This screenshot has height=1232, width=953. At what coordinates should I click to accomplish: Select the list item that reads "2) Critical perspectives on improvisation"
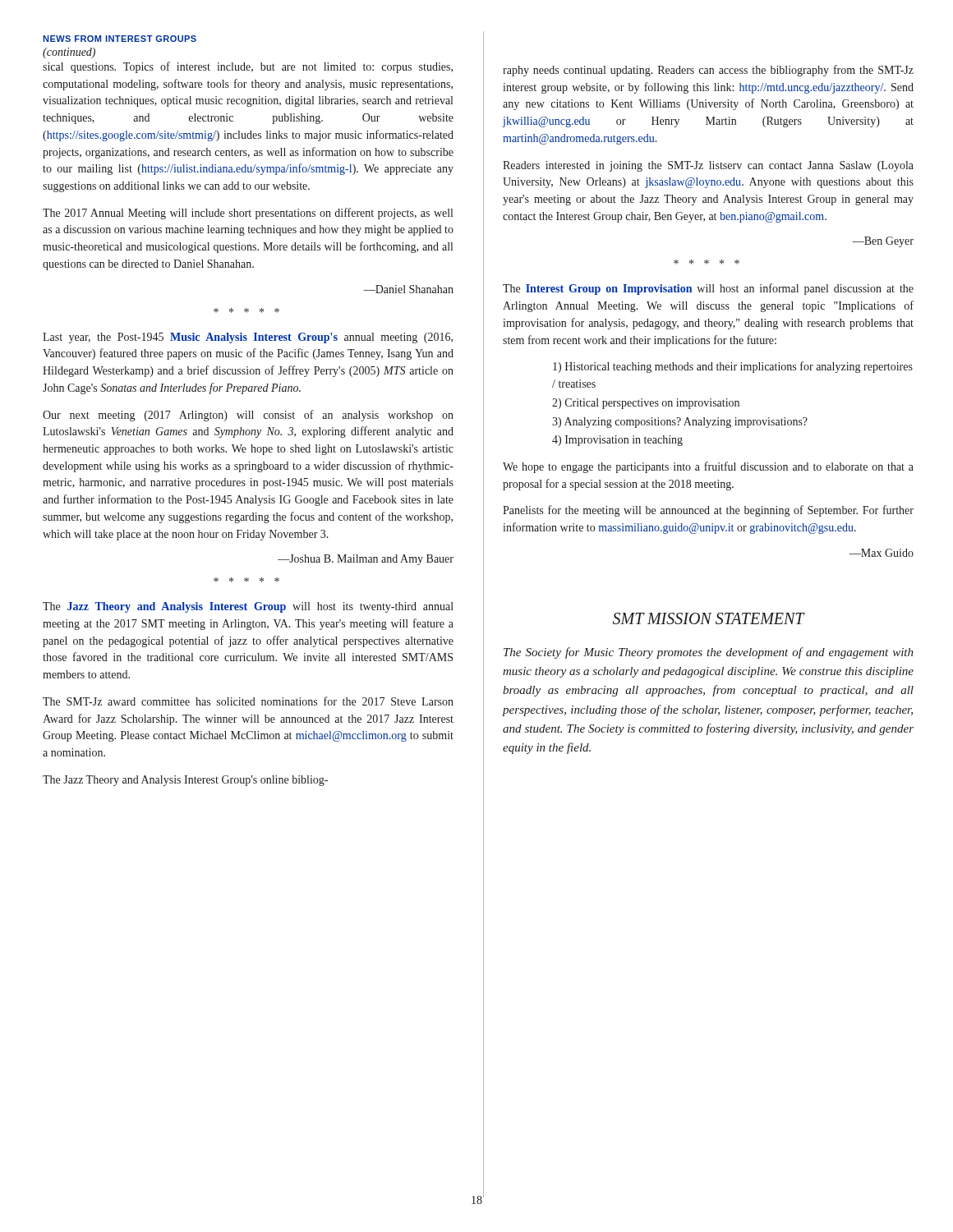click(646, 403)
